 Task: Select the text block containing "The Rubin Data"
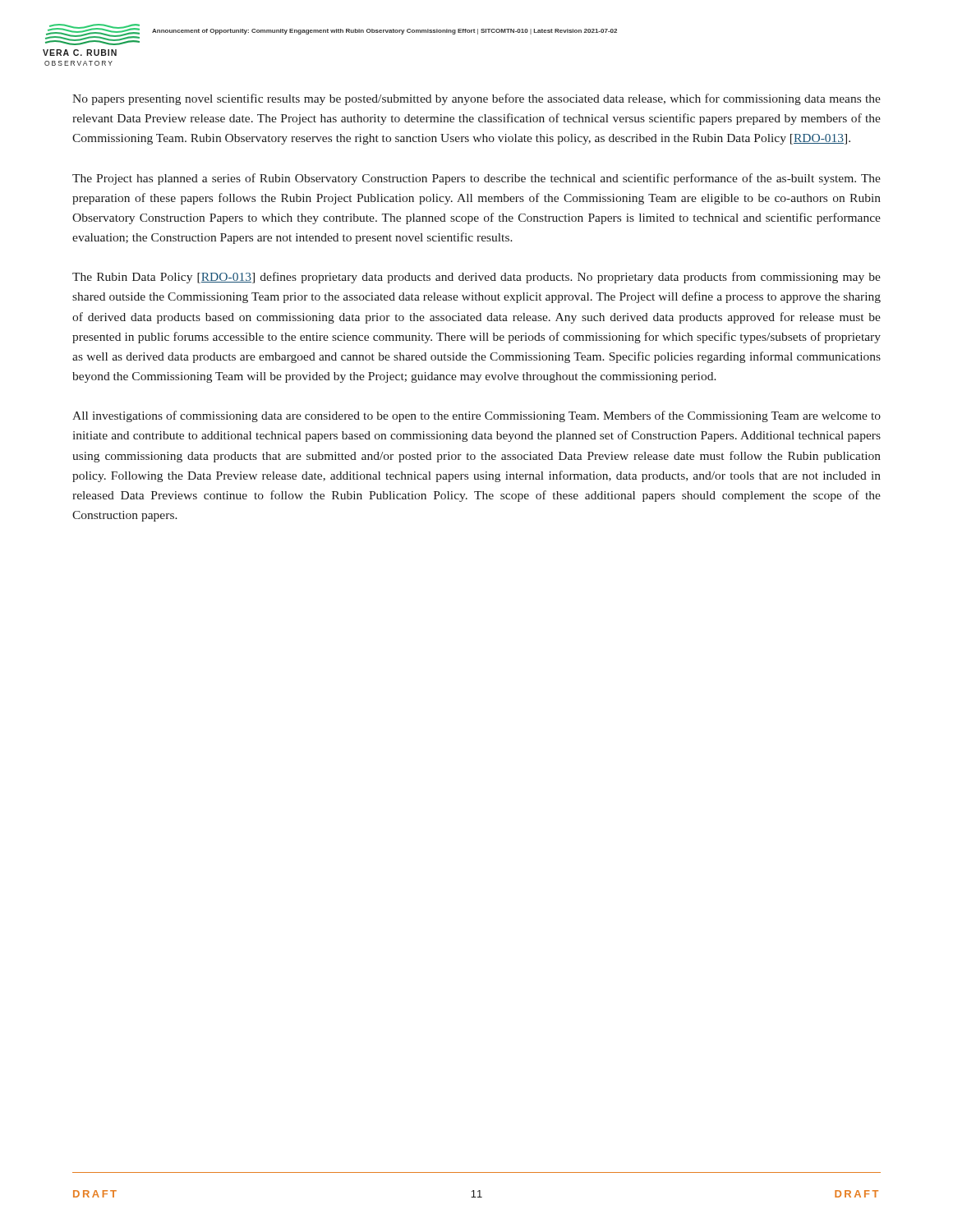[x=476, y=326]
